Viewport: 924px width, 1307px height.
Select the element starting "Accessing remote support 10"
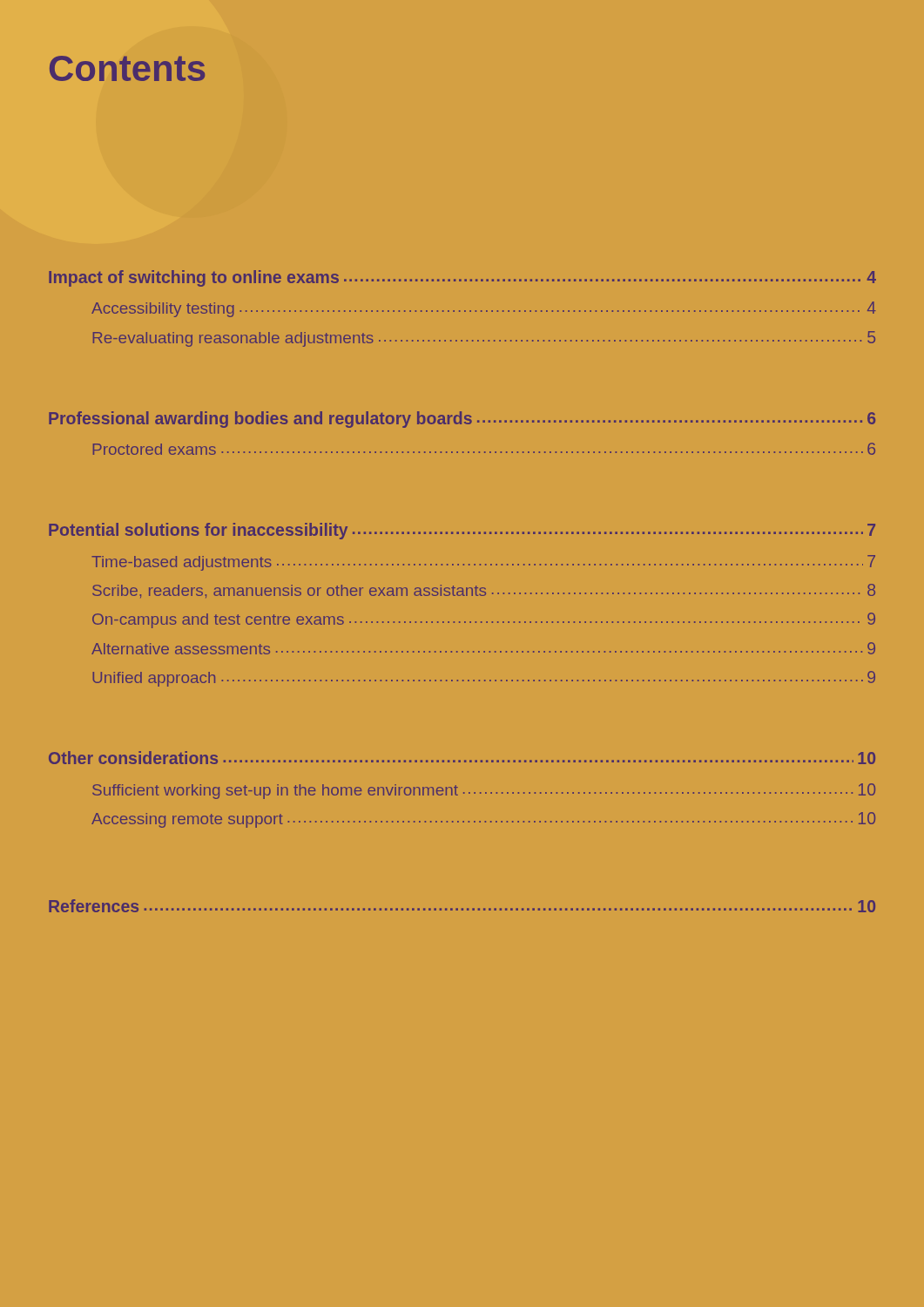[484, 819]
